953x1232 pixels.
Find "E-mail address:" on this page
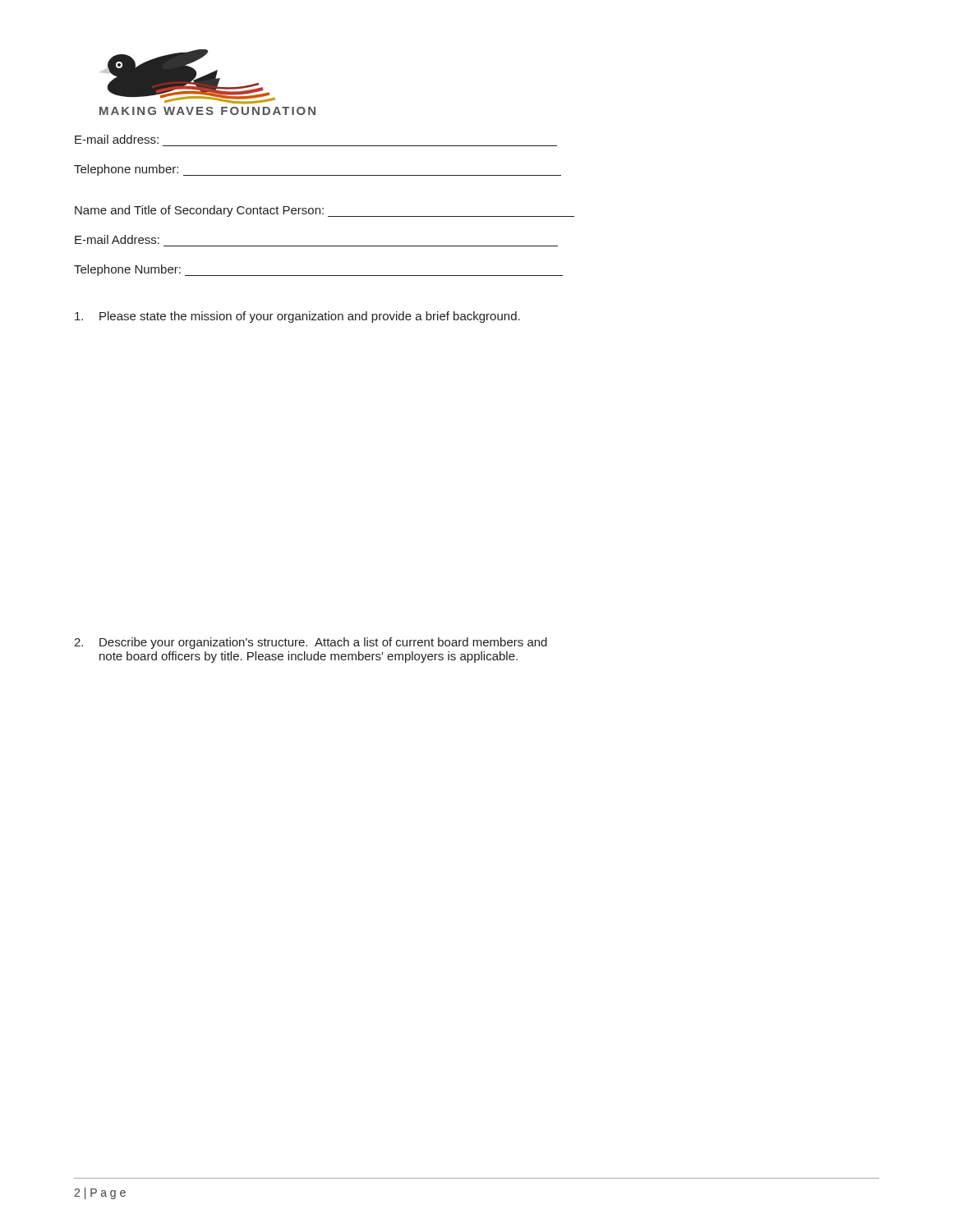(316, 139)
